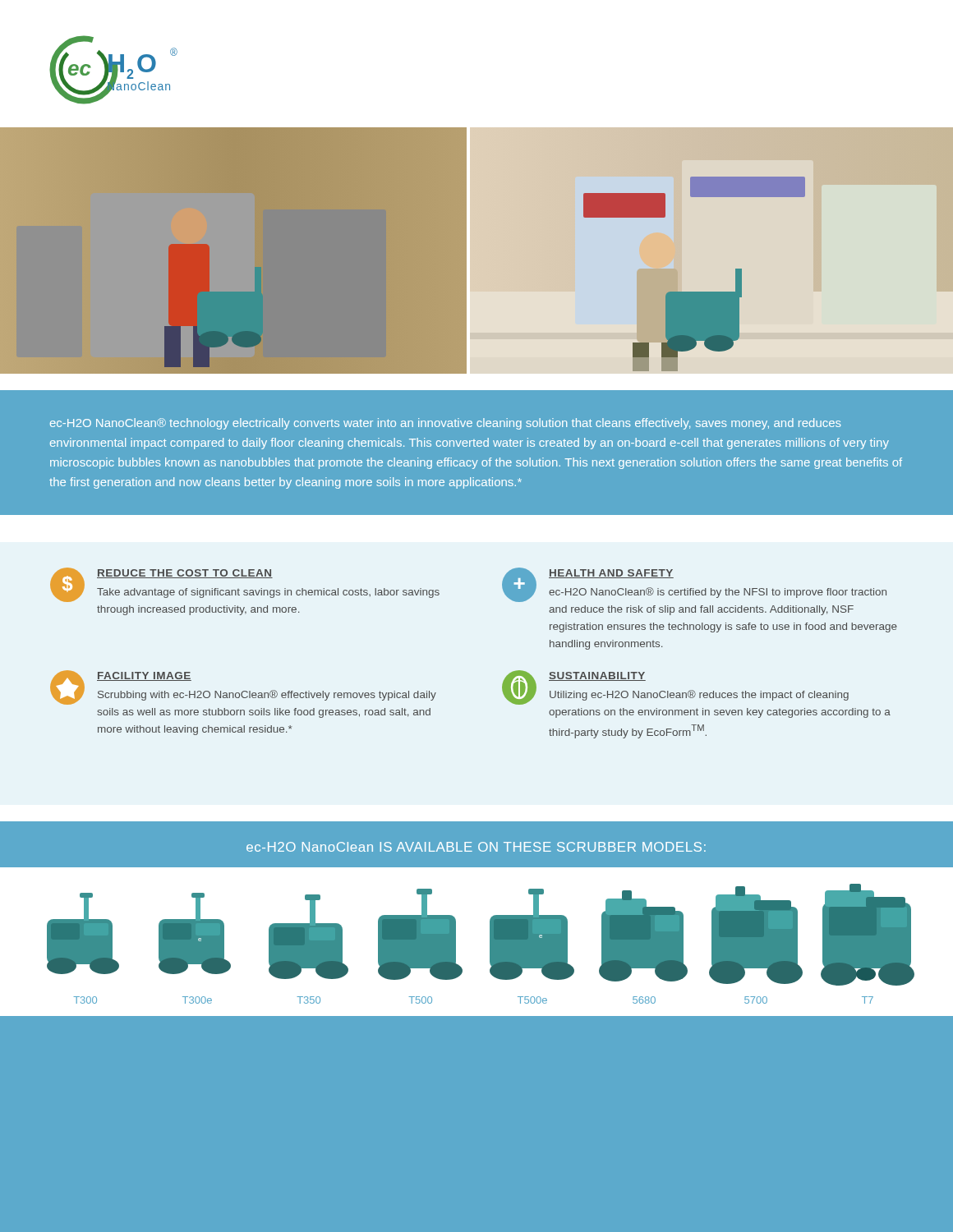953x1232 pixels.
Task: Click on the text block starting "FACILITY IMAGE"
Action: pyautogui.click(x=144, y=675)
